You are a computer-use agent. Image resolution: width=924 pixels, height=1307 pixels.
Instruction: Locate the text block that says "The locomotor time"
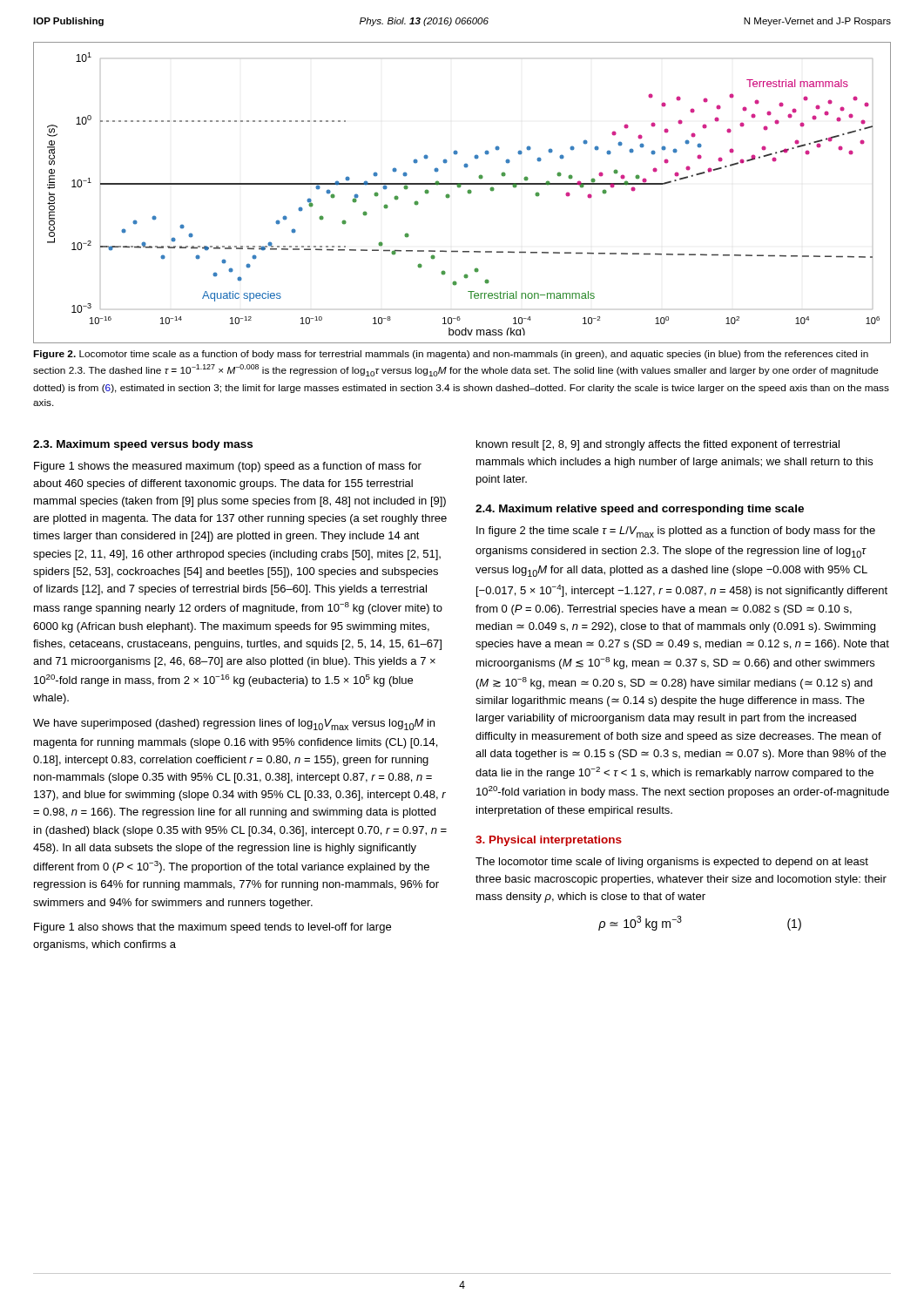click(683, 879)
